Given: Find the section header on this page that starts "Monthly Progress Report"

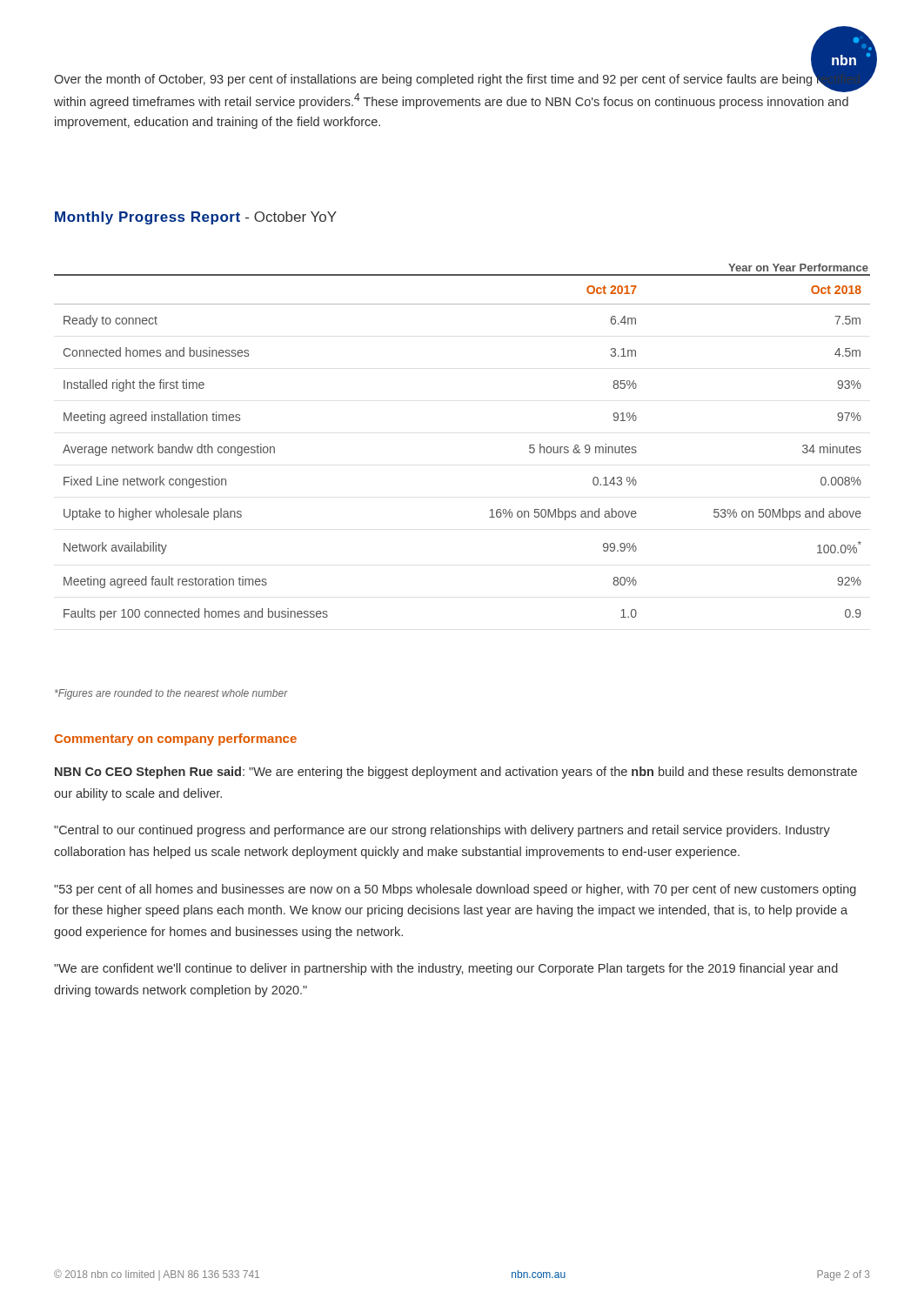Looking at the screenshot, I should 195,217.
